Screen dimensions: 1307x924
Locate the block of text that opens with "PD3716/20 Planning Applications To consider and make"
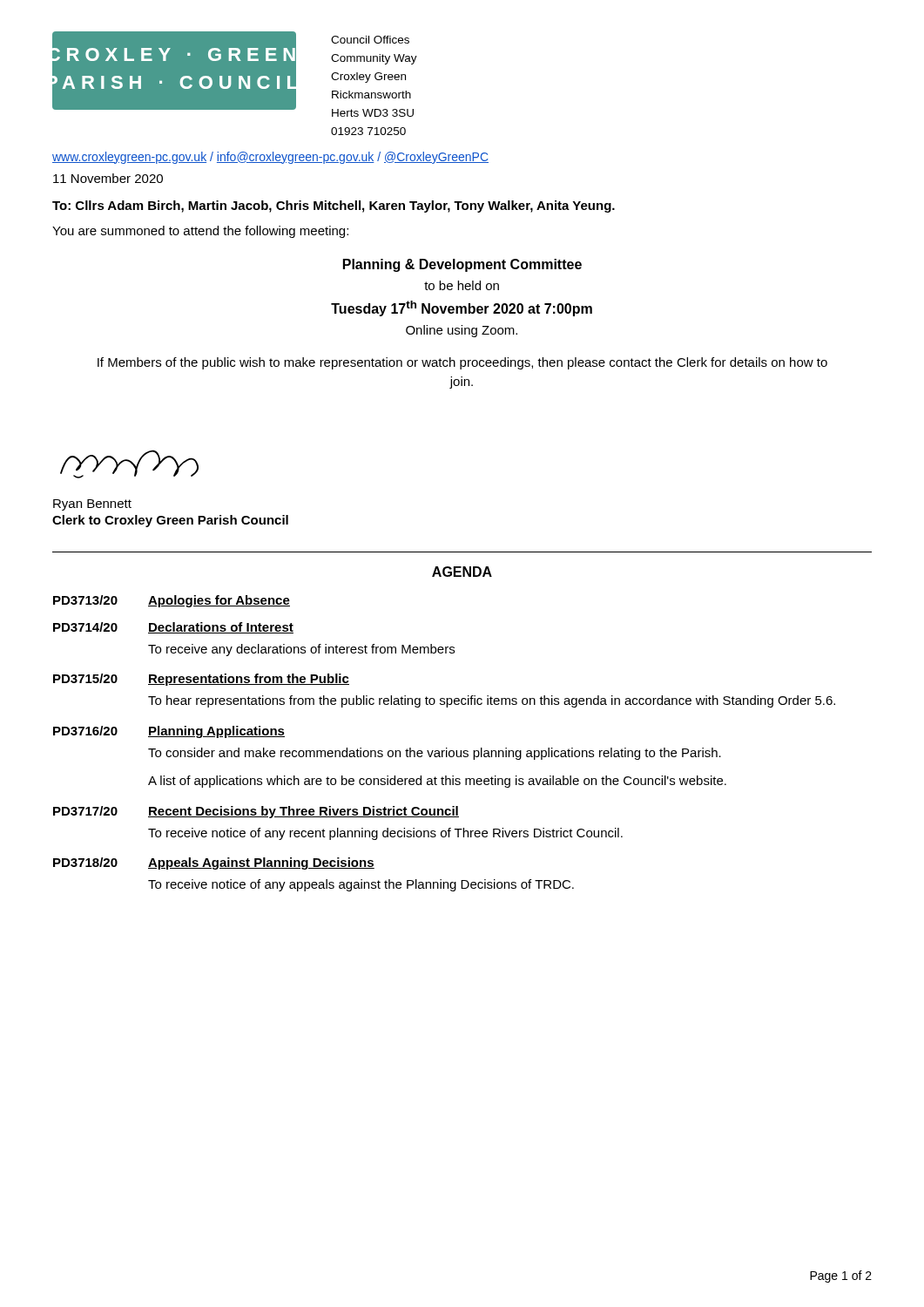coord(462,757)
